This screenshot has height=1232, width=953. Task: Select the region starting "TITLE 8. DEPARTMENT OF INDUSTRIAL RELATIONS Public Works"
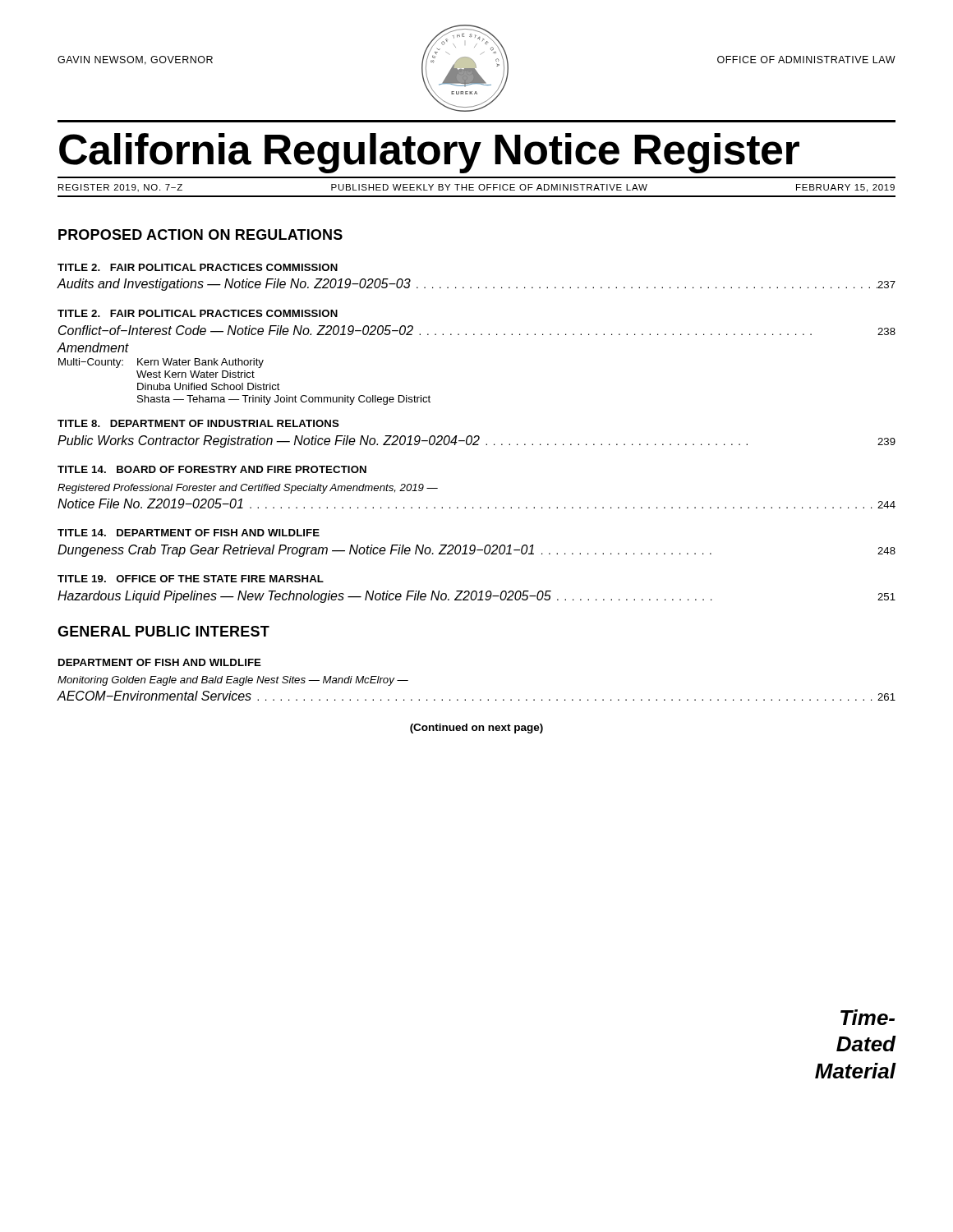click(476, 432)
